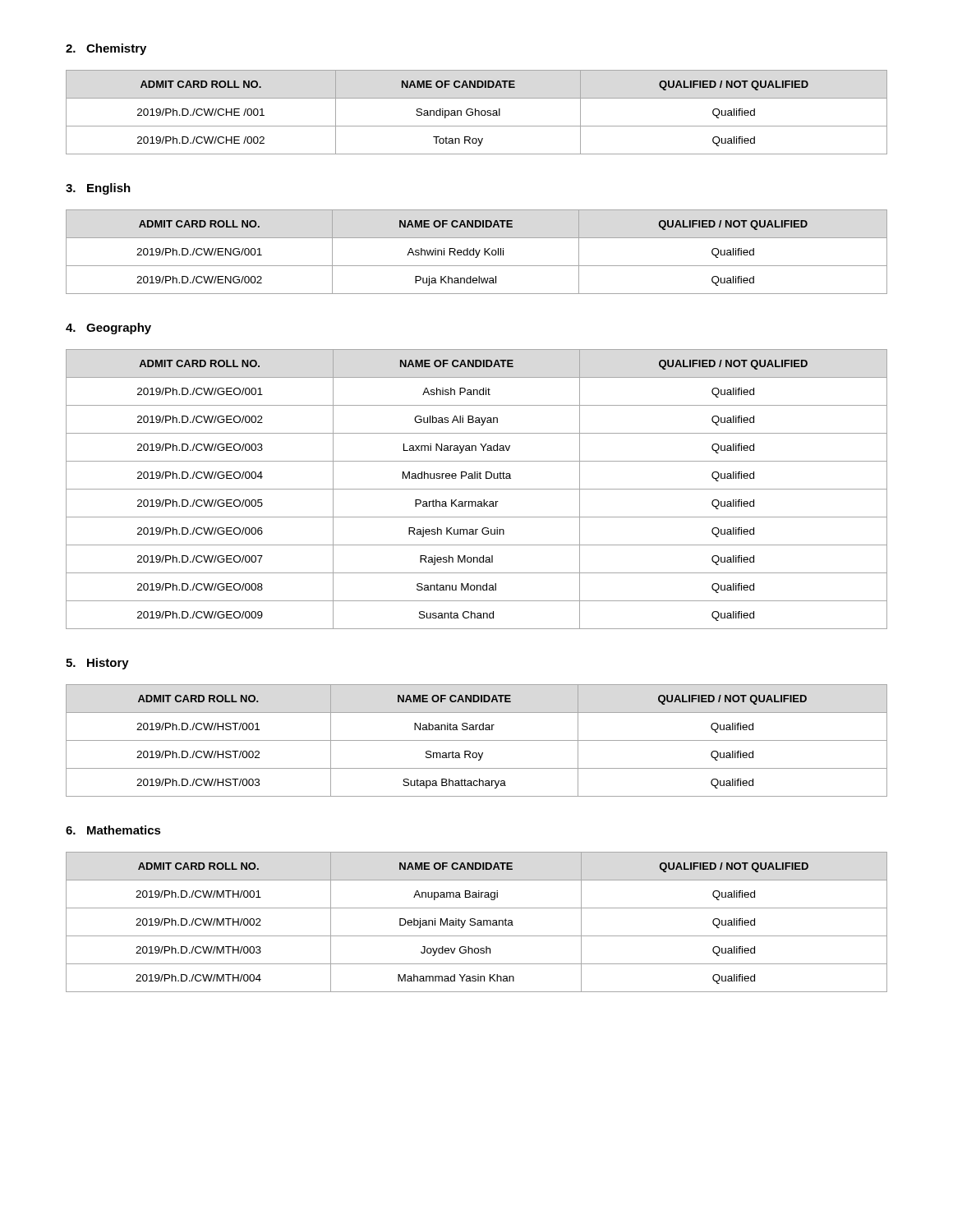The width and height of the screenshot is (953, 1232).
Task: Find the table that mentions "Sutapa Bhattacharya"
Action: coord(476,740)
